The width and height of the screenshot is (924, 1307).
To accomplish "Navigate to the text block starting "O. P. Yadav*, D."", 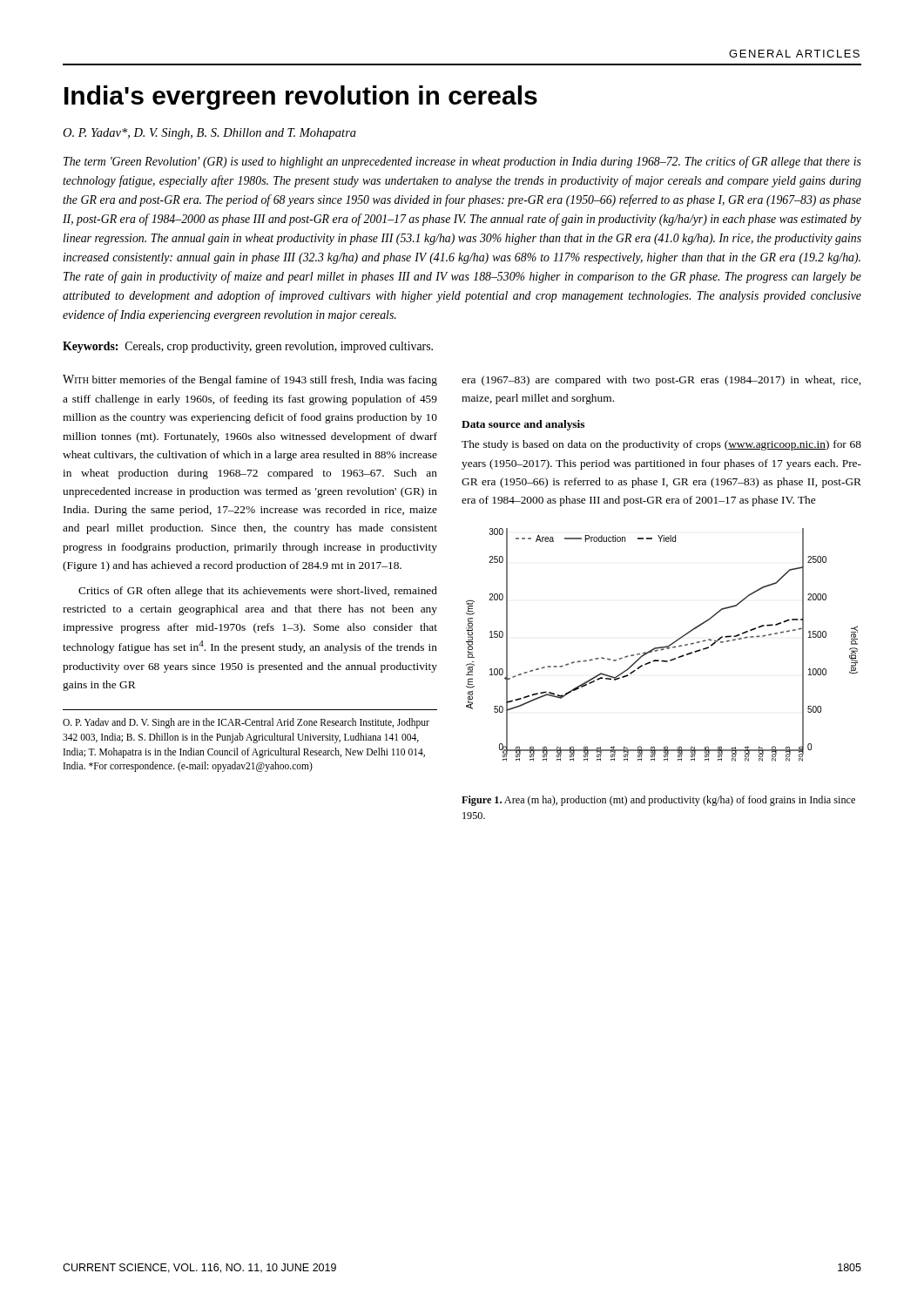I will [209, 132].
